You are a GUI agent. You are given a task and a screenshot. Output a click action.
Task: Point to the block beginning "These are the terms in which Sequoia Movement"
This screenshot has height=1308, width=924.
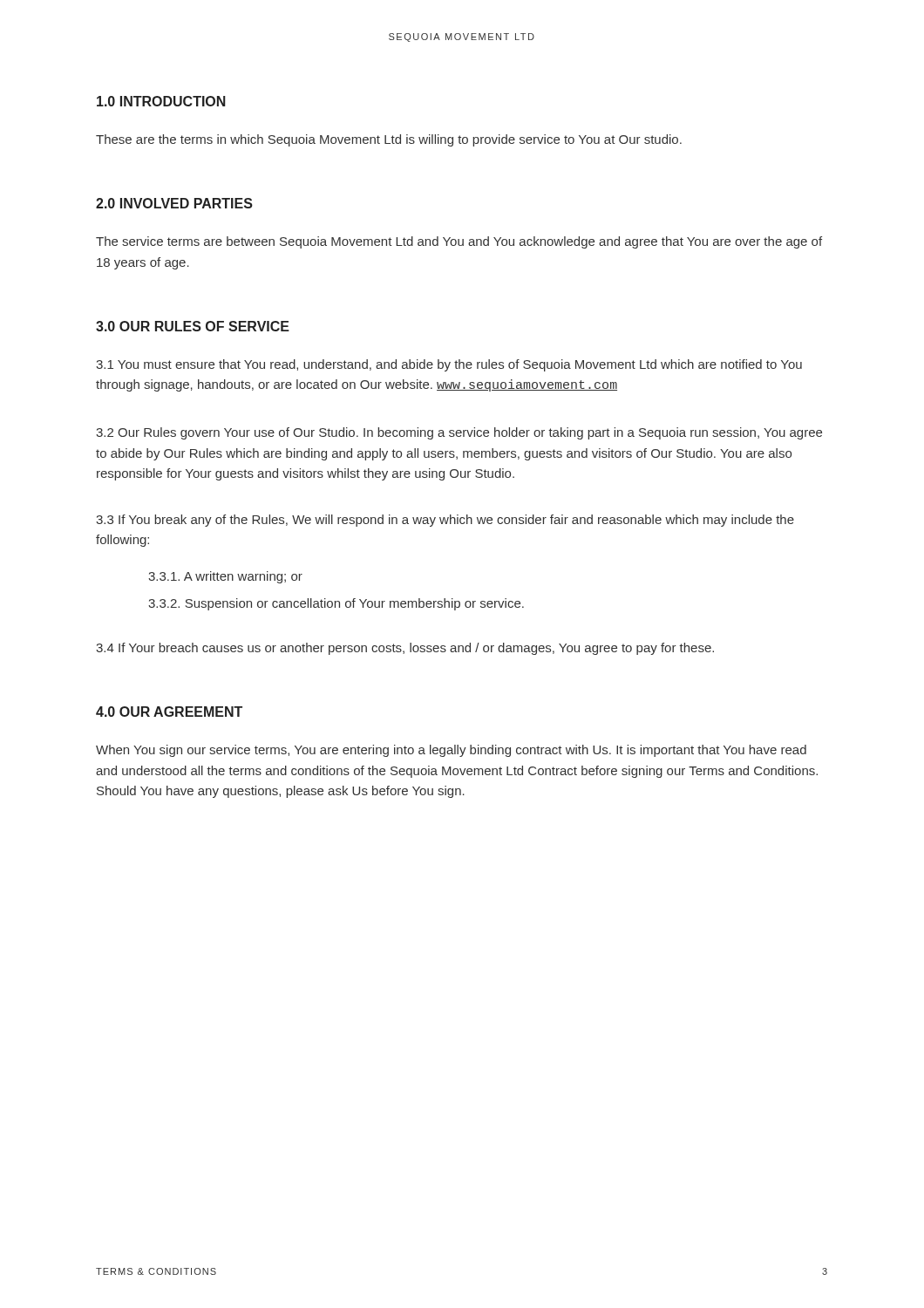[389, 139]
